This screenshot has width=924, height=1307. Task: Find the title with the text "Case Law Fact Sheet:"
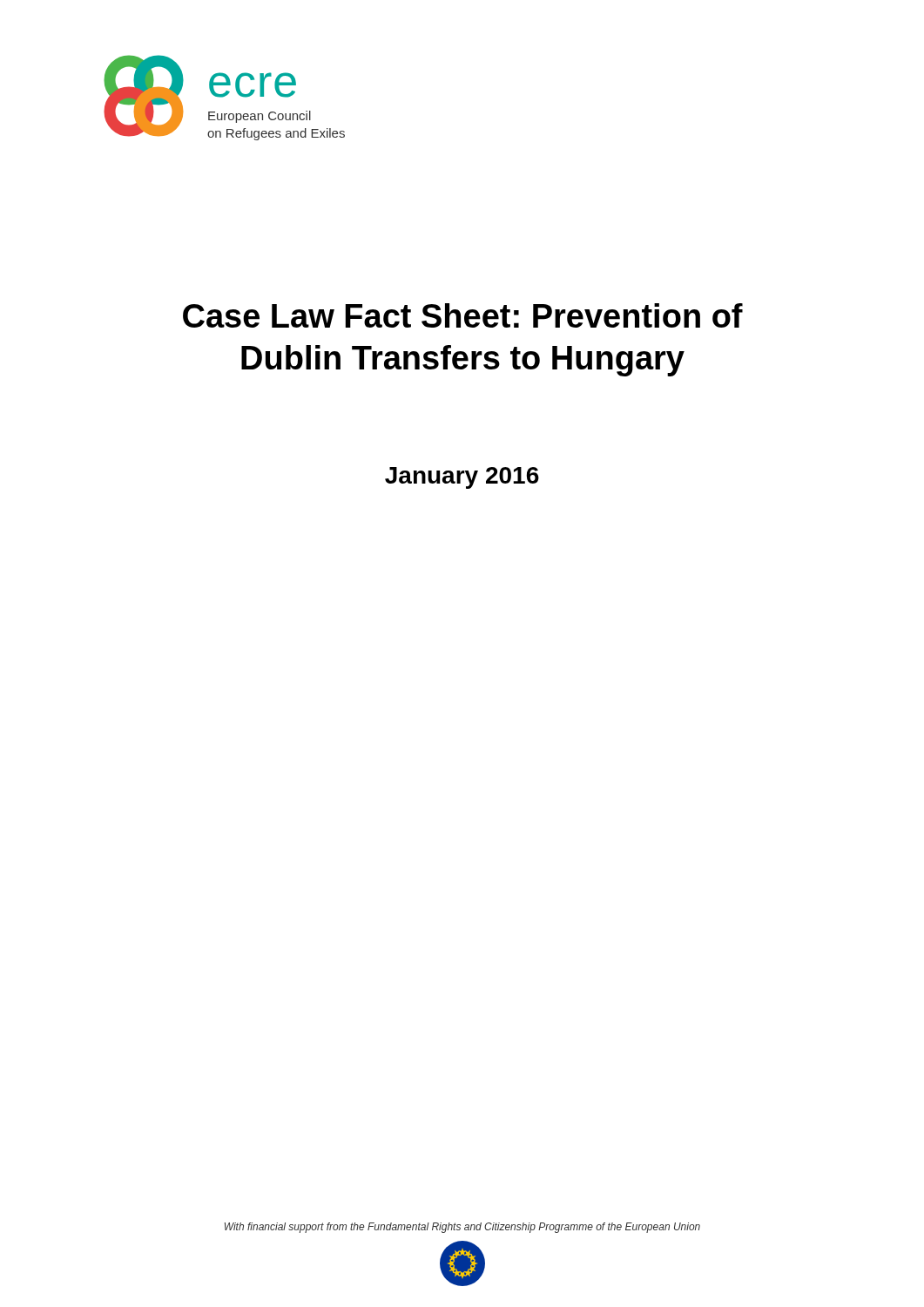[462, 337]
